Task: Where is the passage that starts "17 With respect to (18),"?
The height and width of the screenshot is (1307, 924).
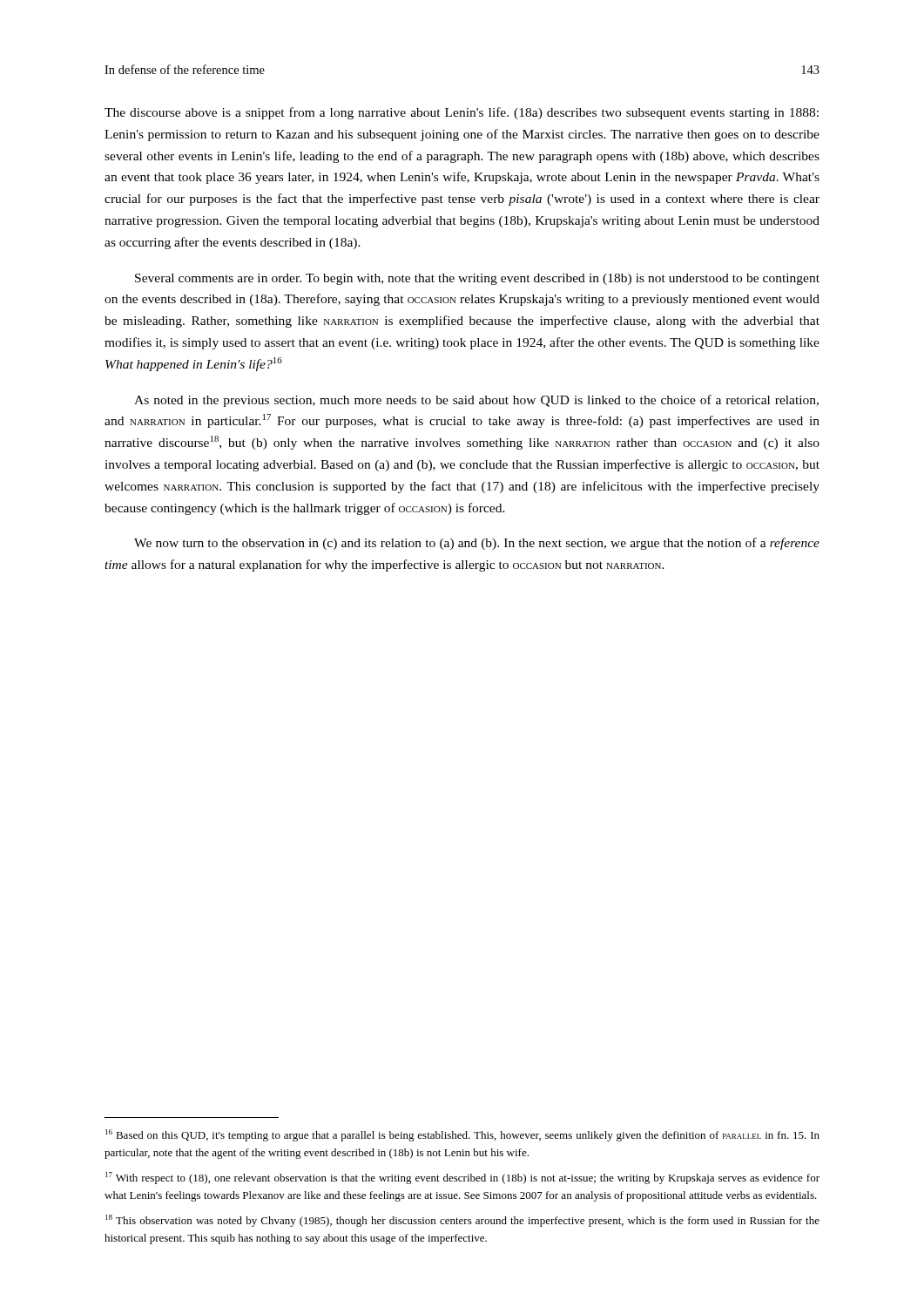Action: (462, 1186)
